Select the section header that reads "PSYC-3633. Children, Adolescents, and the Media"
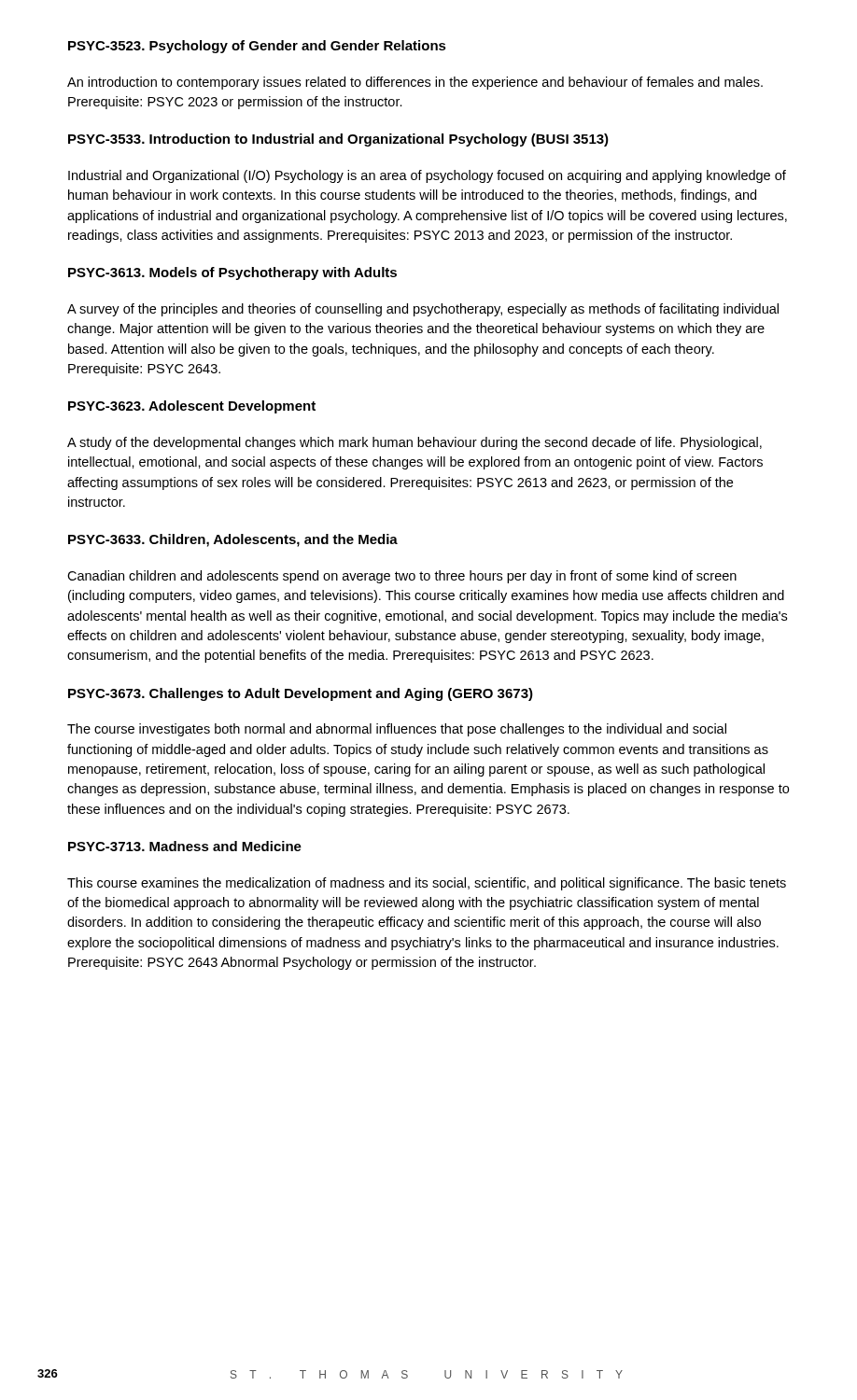The width and height of the screenshot is (857, 1400). [x=233, y=540]
